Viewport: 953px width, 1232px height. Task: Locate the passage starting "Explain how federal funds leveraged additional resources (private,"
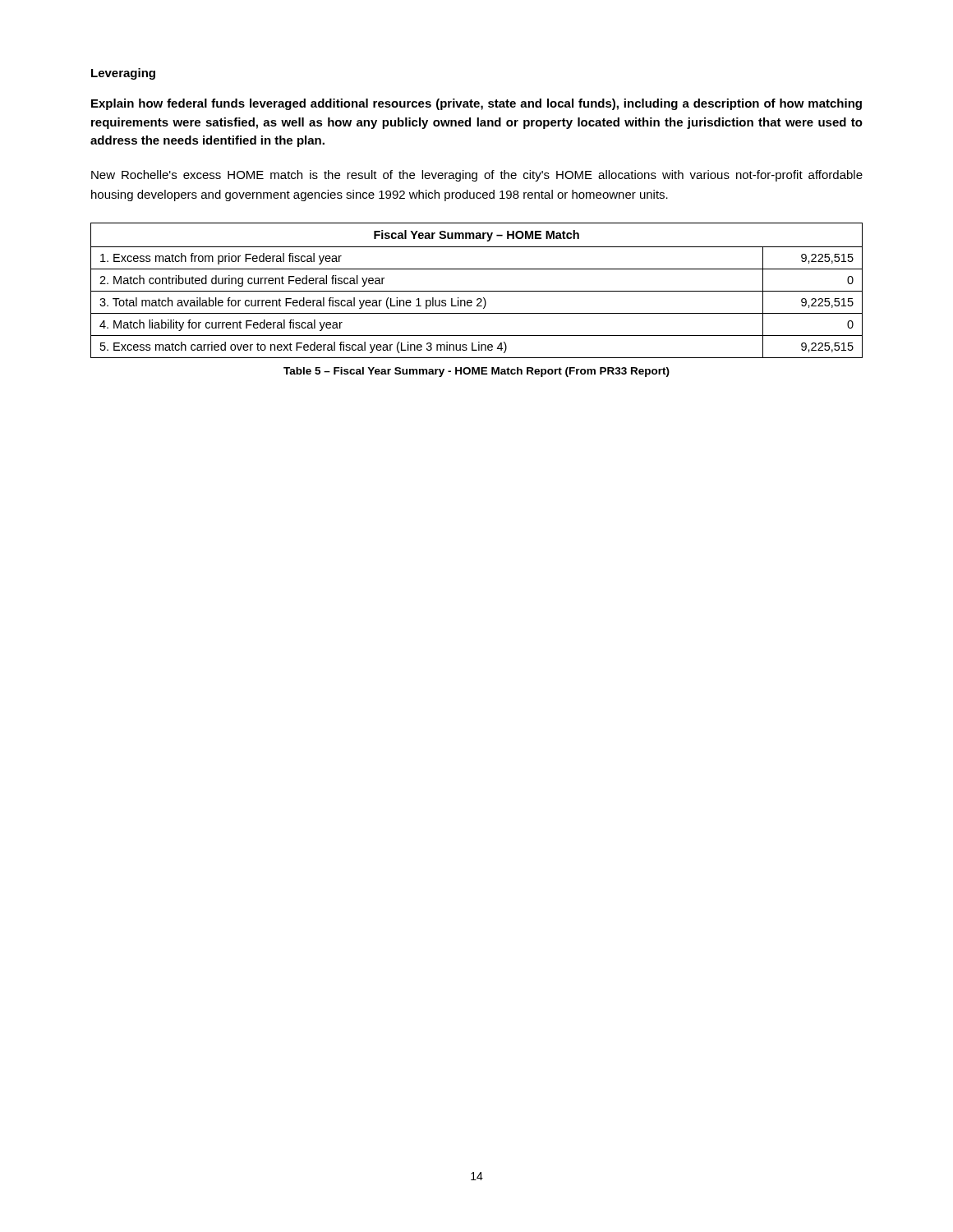476,122
